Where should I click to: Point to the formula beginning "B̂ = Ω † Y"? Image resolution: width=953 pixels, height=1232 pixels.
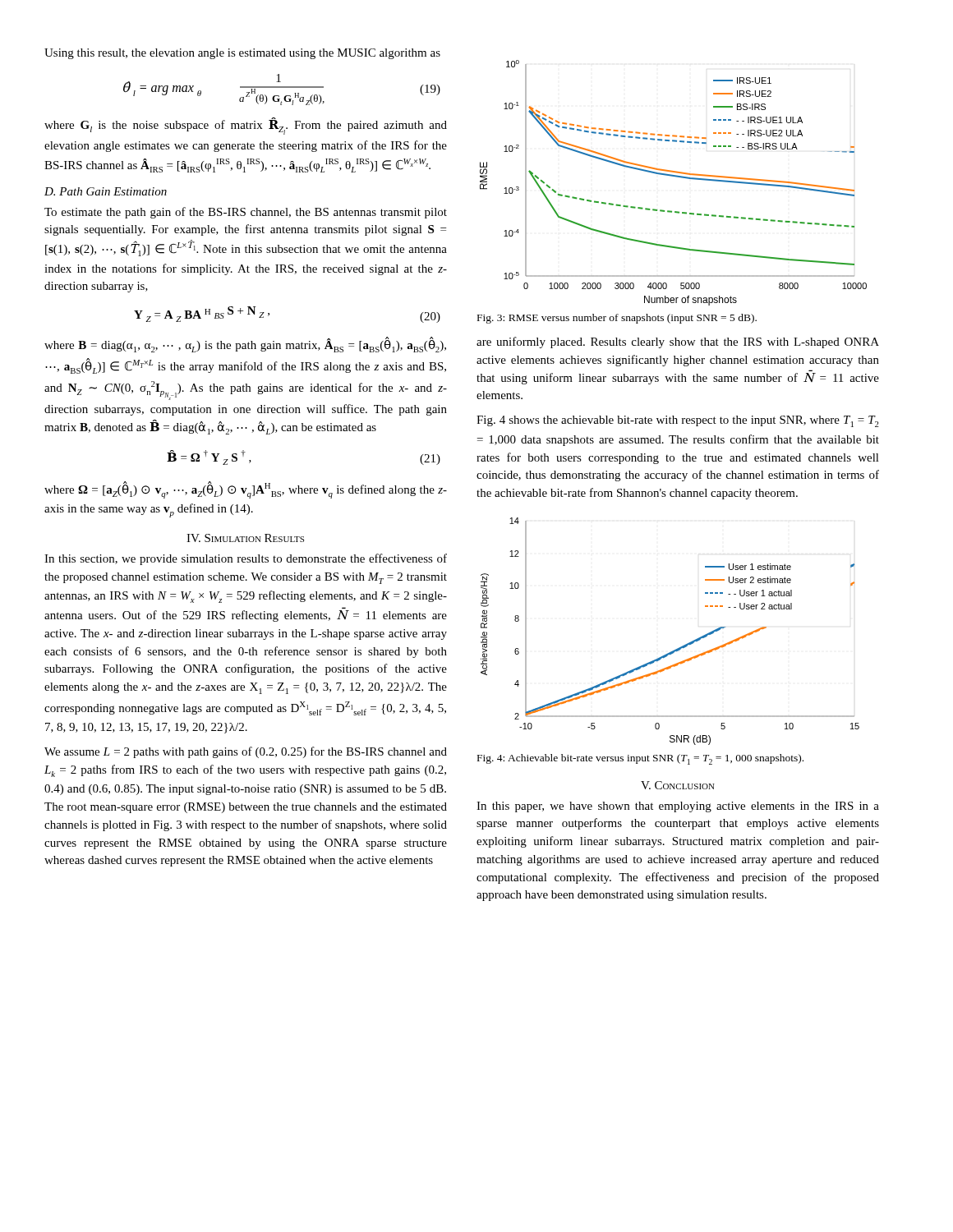[246, 459]
